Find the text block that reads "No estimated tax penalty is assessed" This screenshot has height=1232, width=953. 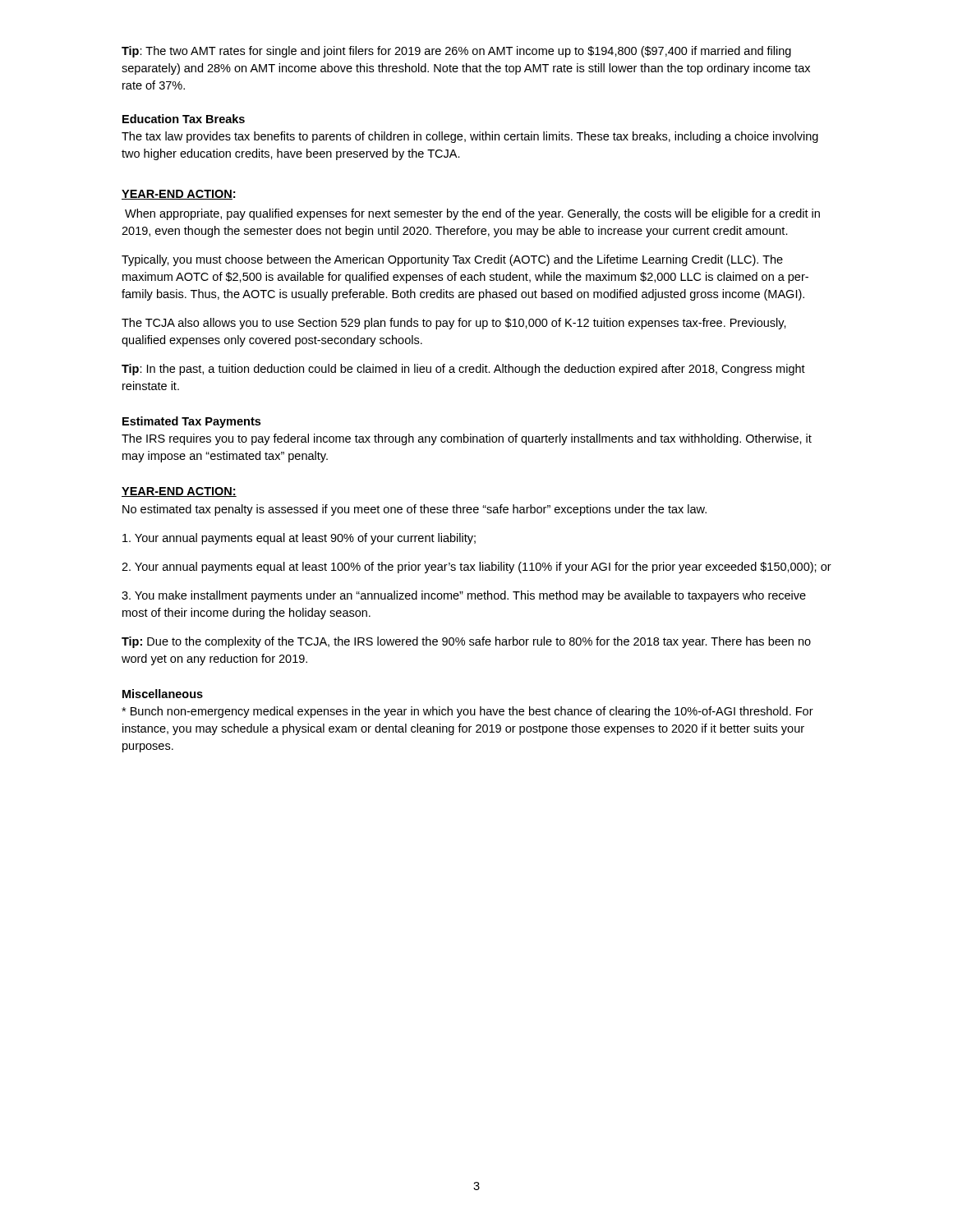click(x=415, y=509)
